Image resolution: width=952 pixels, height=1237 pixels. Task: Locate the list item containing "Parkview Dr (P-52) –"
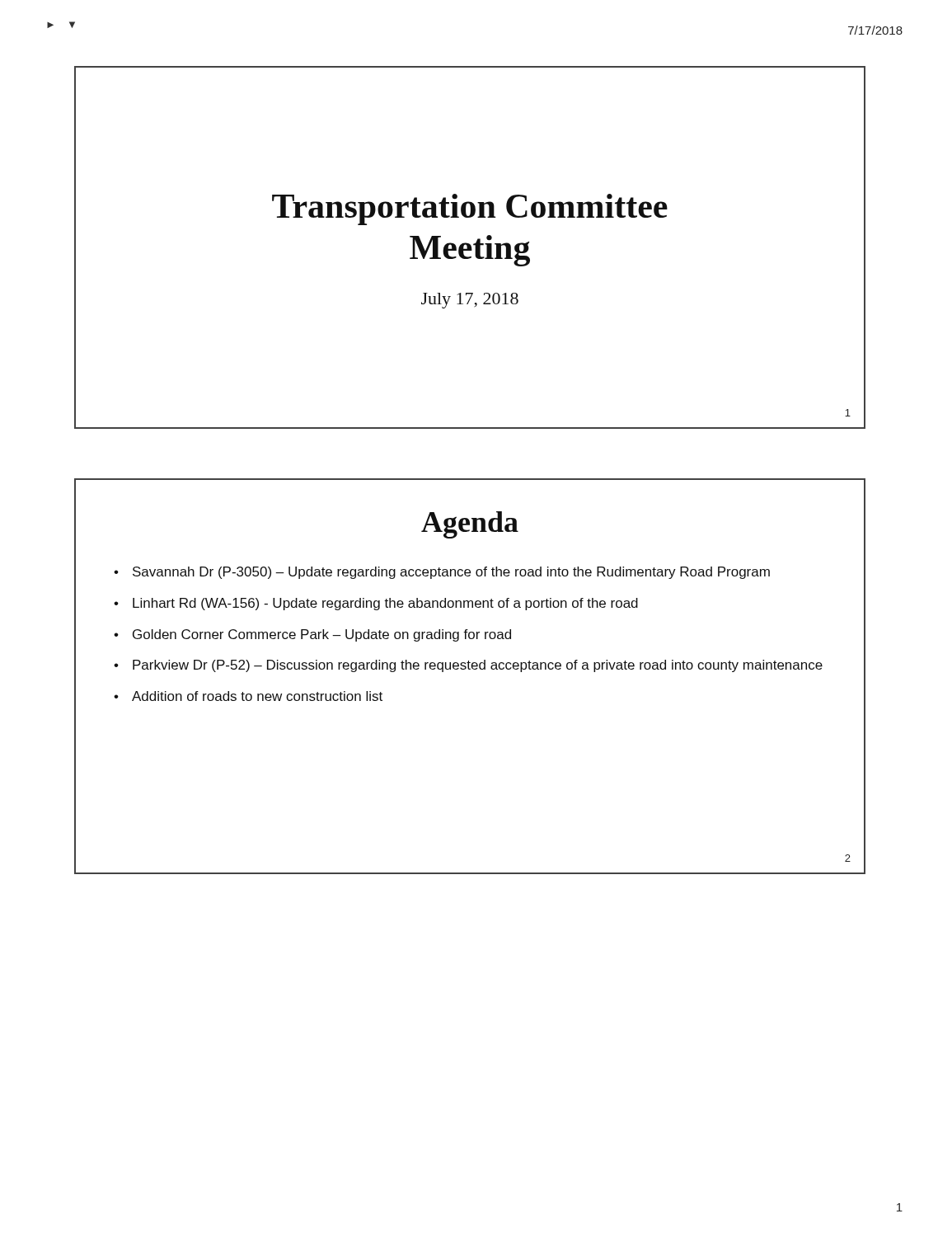click(x=470, y=666)
